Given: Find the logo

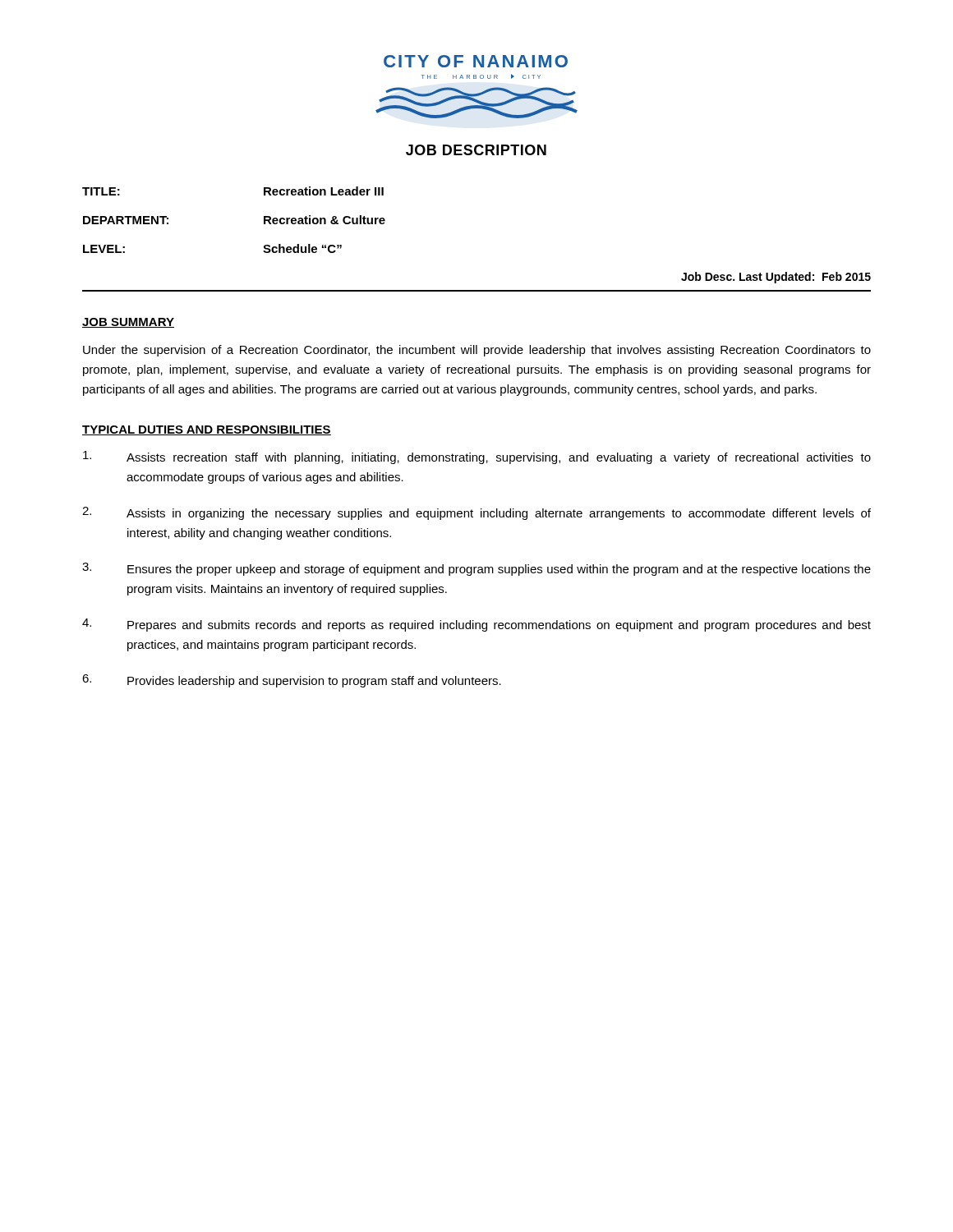Looking at the screenshot, I should pyautogui.click(x=476, y=92).
